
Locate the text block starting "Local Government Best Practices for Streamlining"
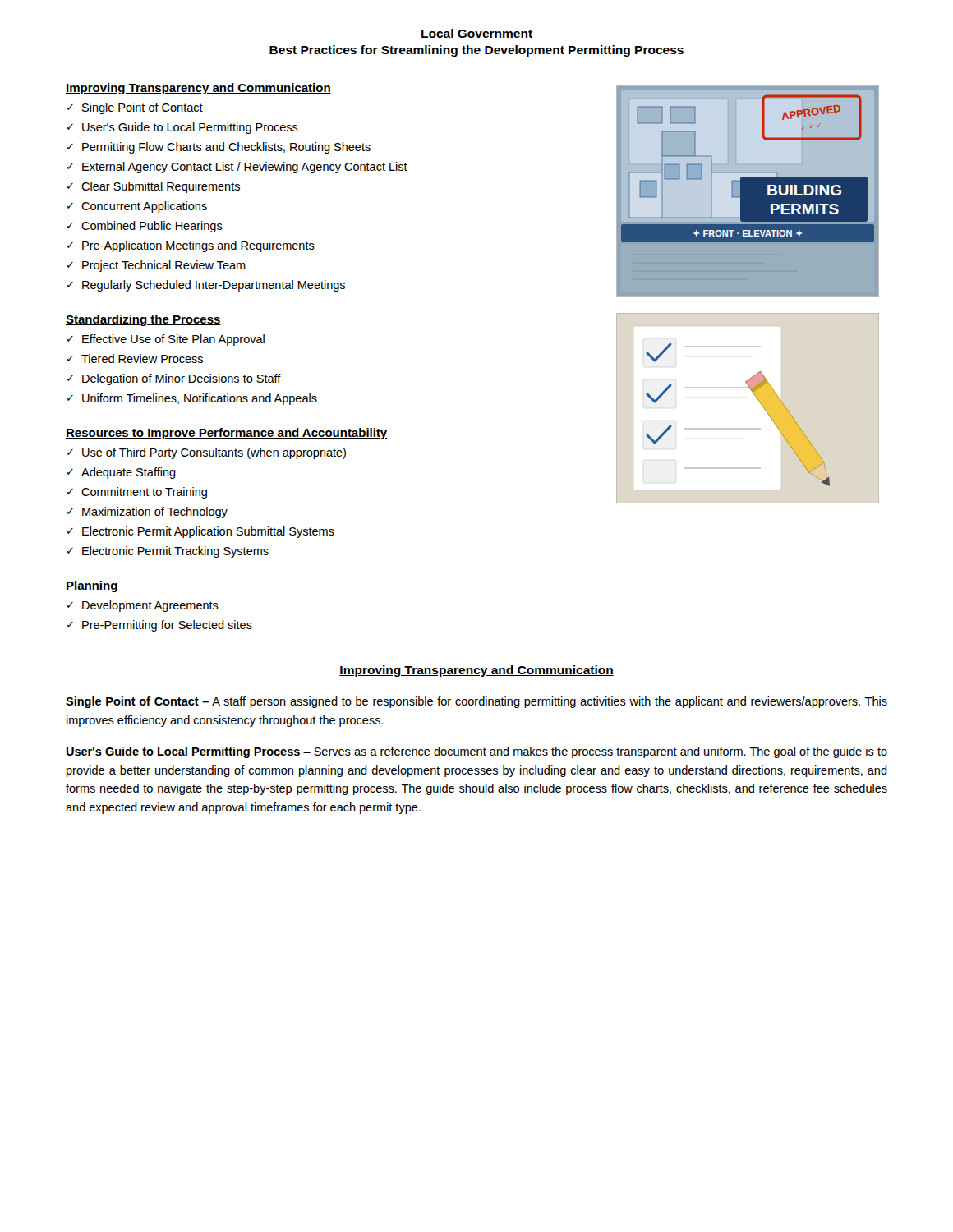coord(476,42)
